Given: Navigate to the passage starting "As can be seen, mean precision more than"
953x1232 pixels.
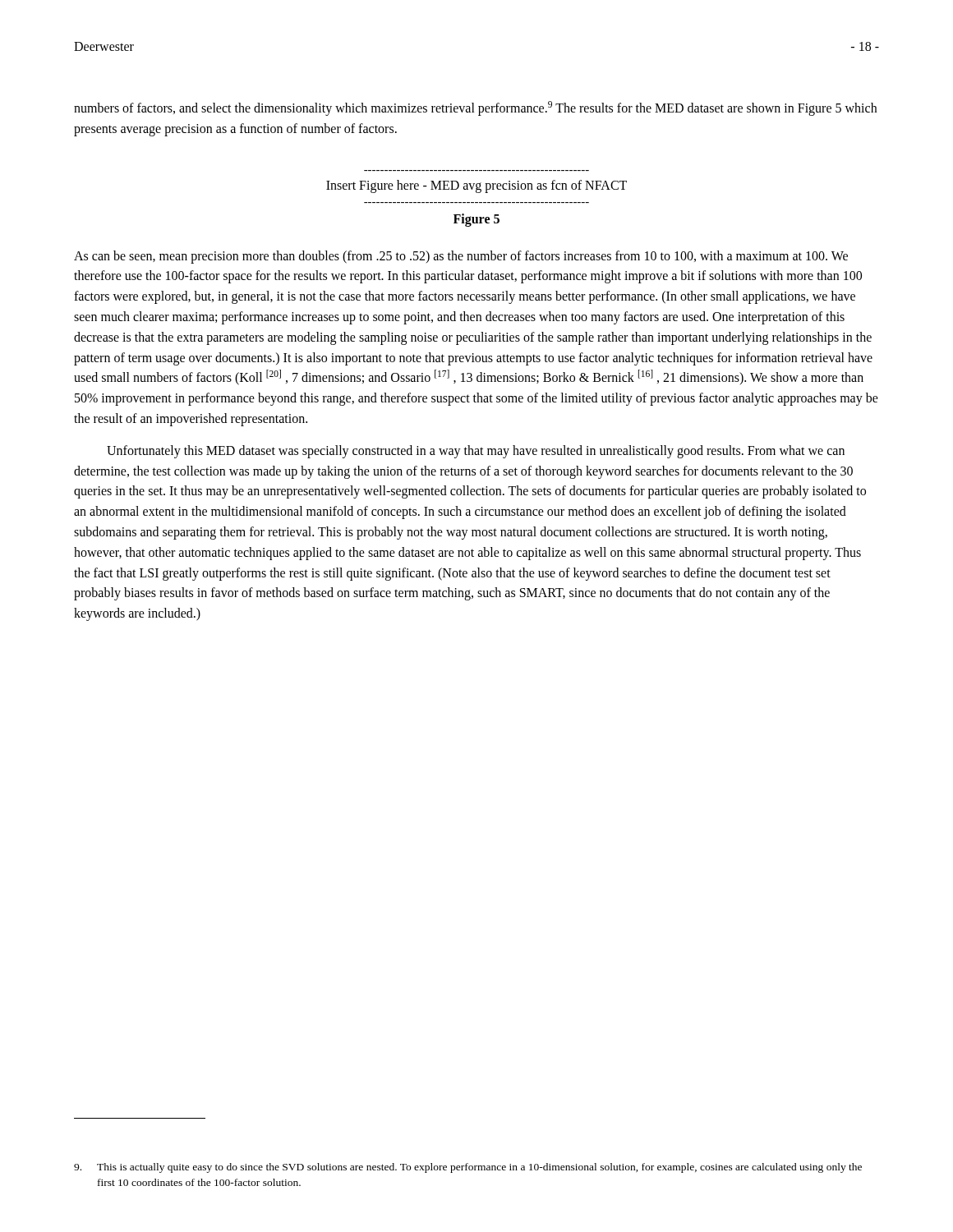Looking at the screenshot, I should click(476, 338).
